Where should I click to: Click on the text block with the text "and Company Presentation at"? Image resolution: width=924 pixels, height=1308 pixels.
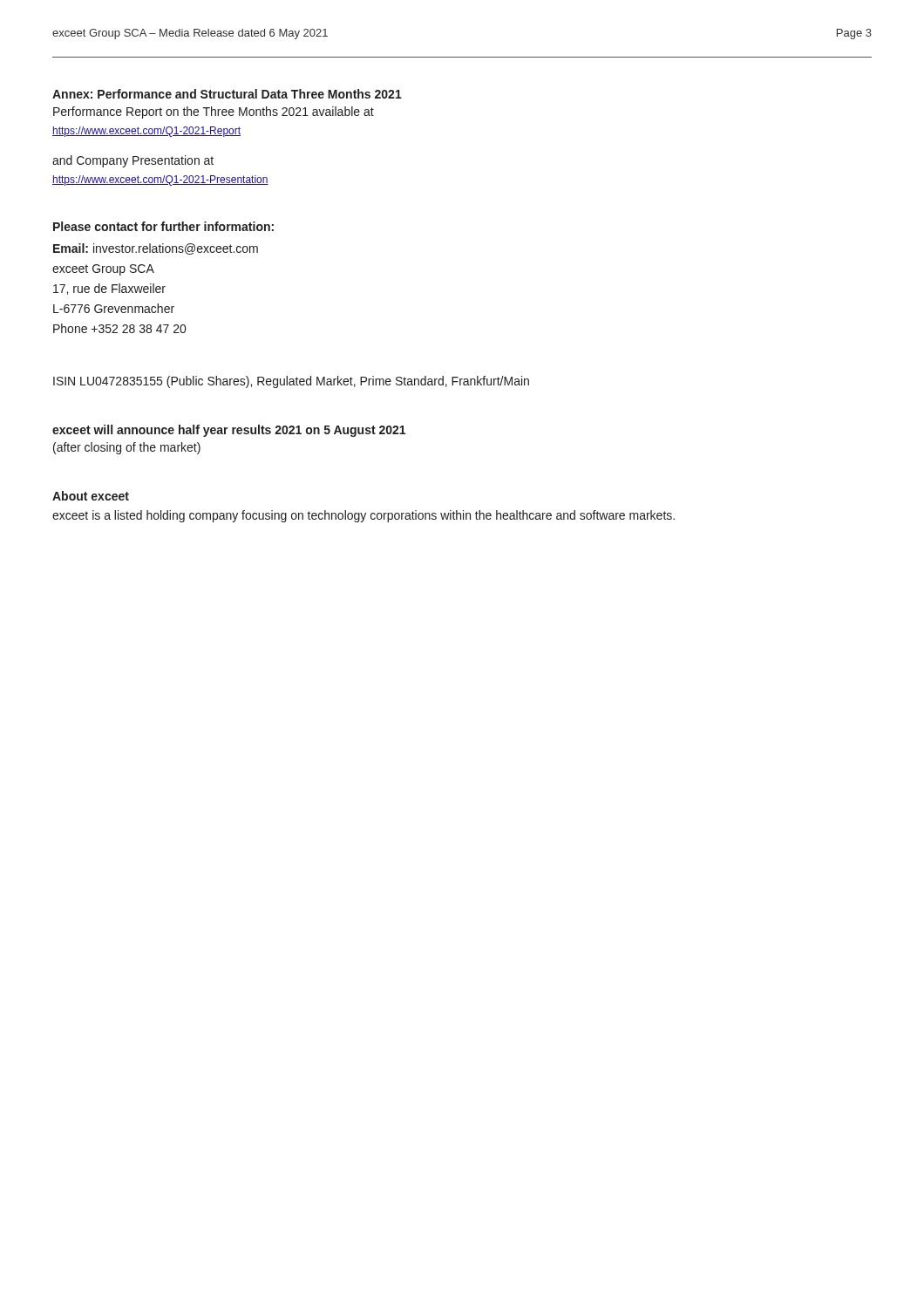pos(160,170)
